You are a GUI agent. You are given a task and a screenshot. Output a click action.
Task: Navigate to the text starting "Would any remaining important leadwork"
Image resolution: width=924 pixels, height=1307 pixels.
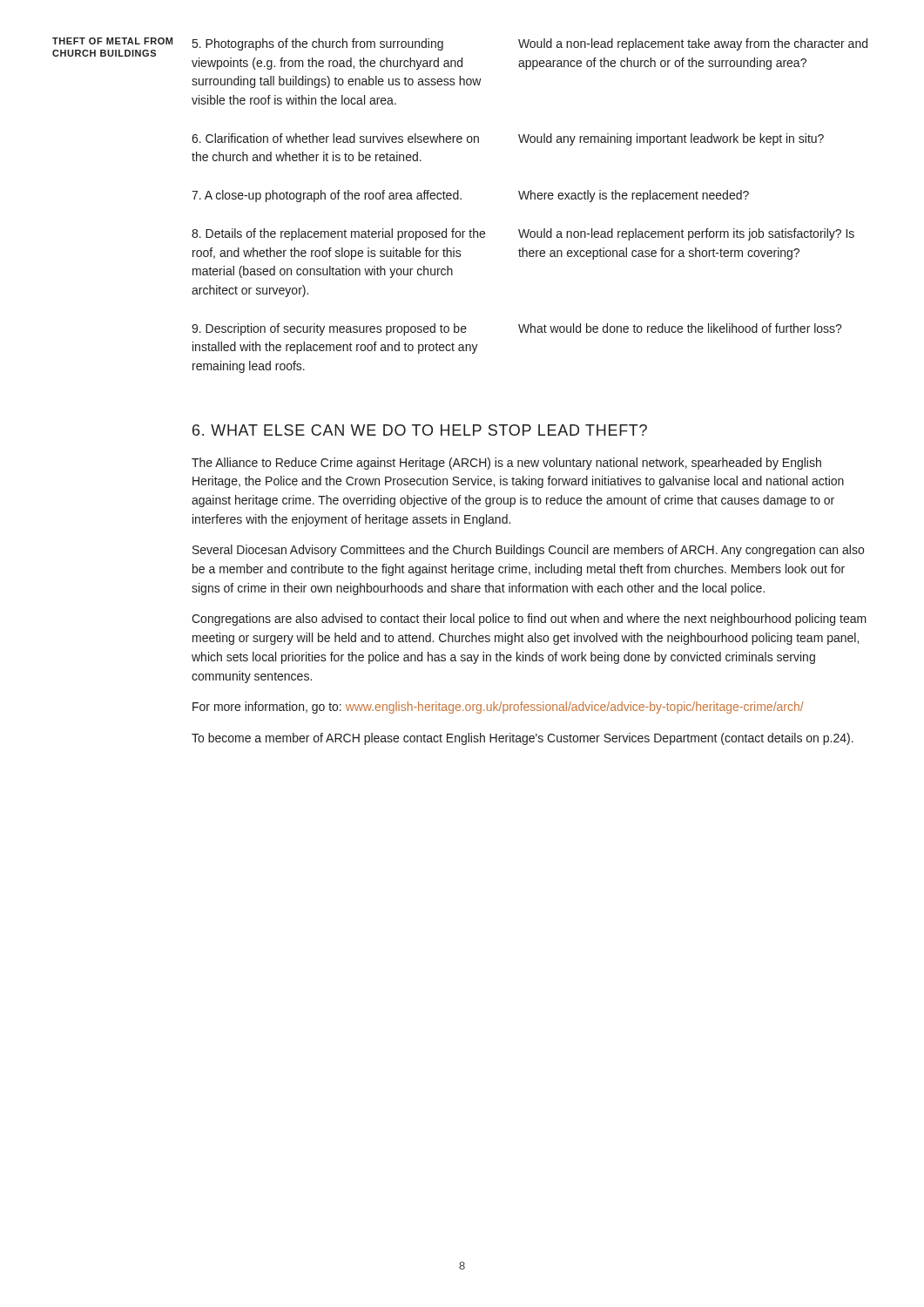671,138
